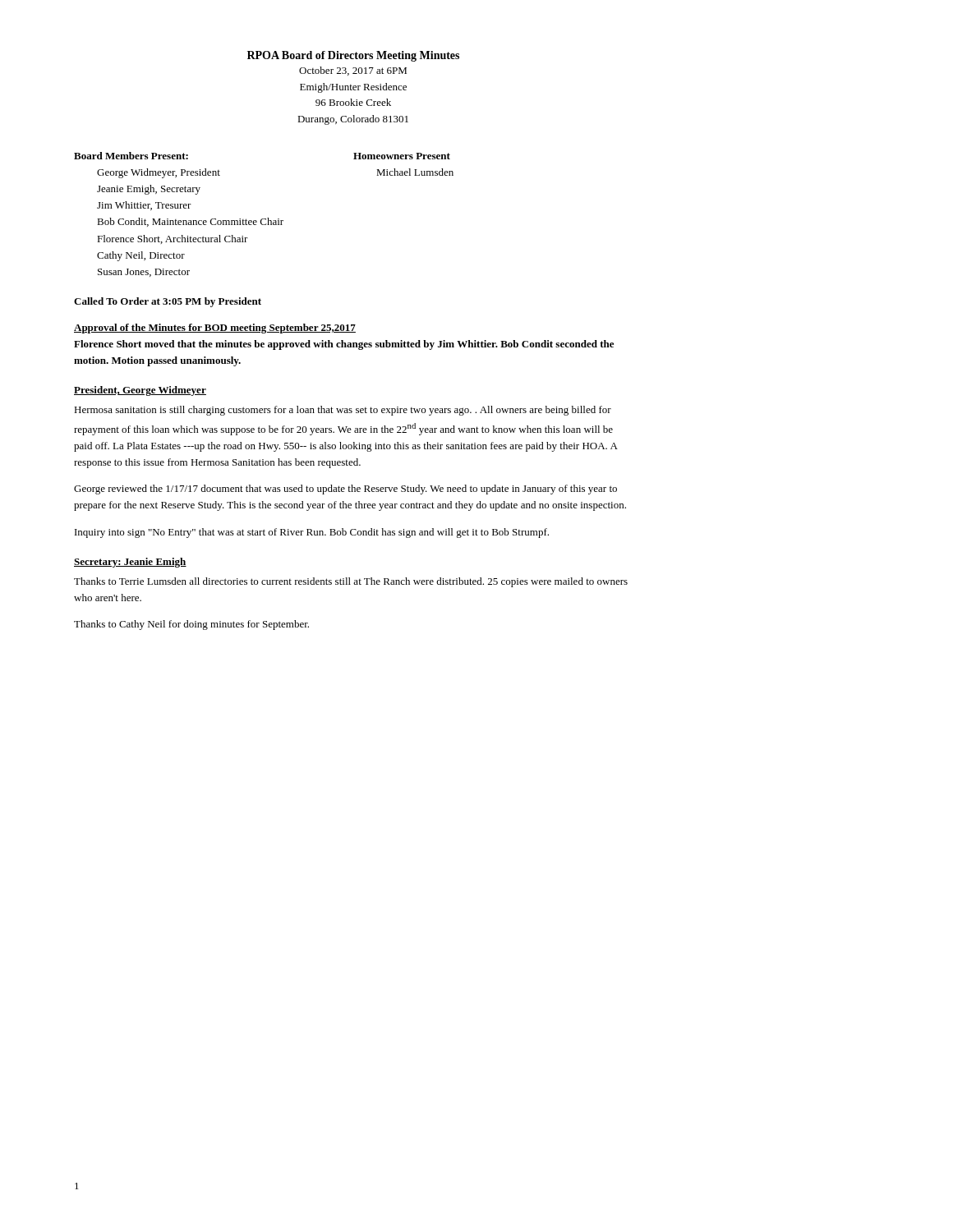Click on the block starting "Inquiry into sign "No Entry""
953x1232 pixels.
pos(312,531)
